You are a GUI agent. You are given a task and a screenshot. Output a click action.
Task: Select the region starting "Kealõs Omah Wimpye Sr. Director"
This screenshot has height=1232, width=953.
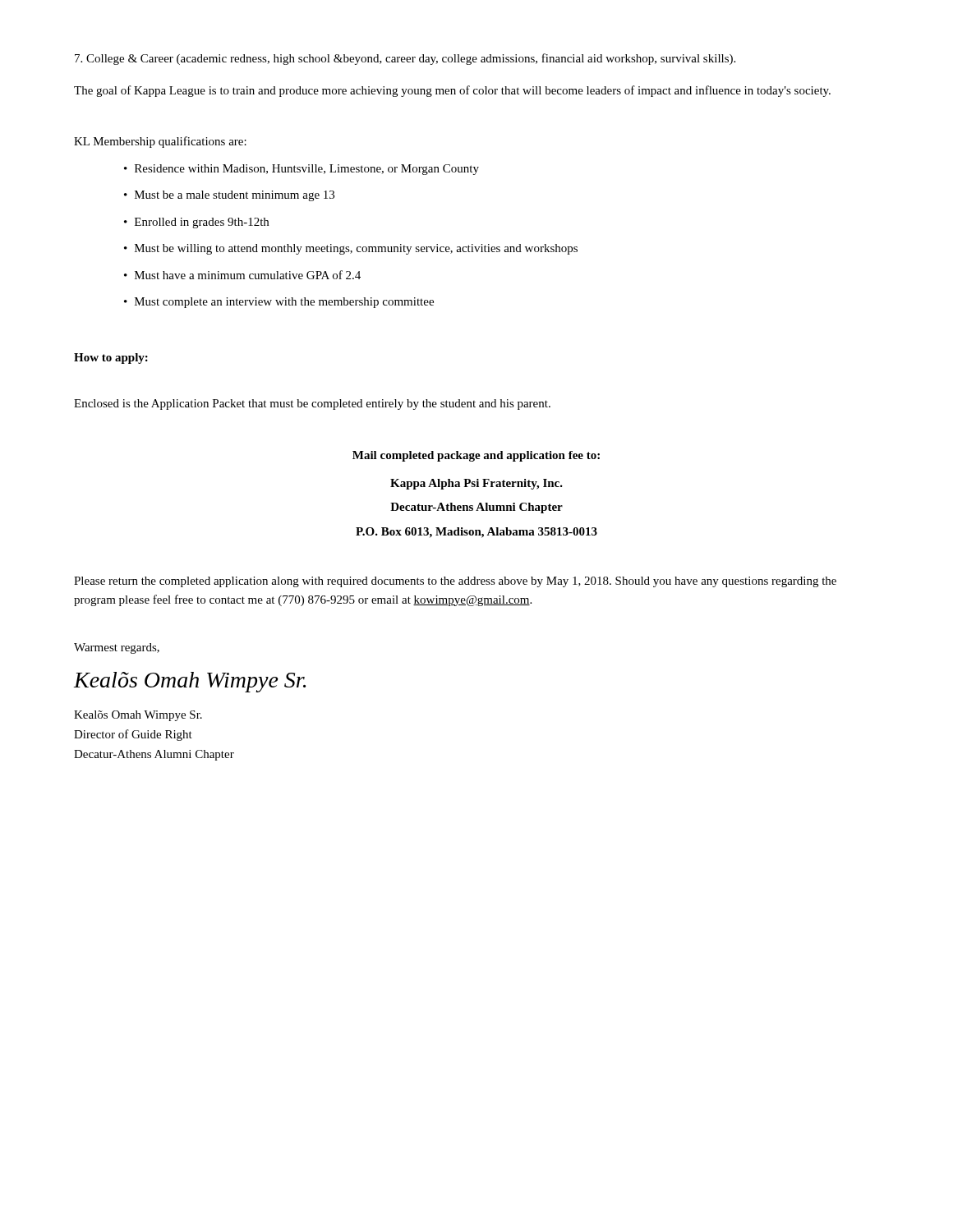pos(154,734)
